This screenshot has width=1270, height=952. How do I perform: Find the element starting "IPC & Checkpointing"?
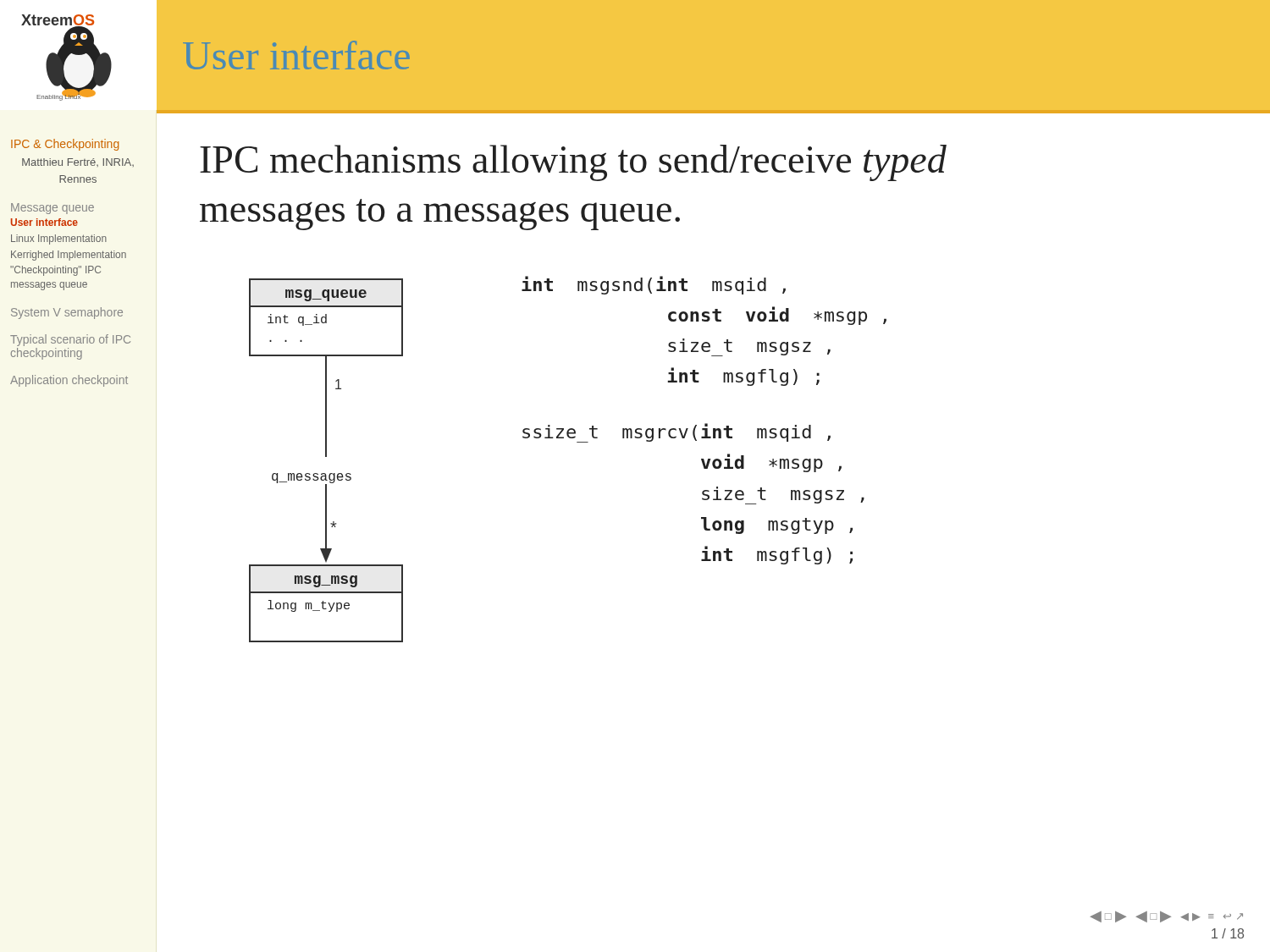point(65,144)
